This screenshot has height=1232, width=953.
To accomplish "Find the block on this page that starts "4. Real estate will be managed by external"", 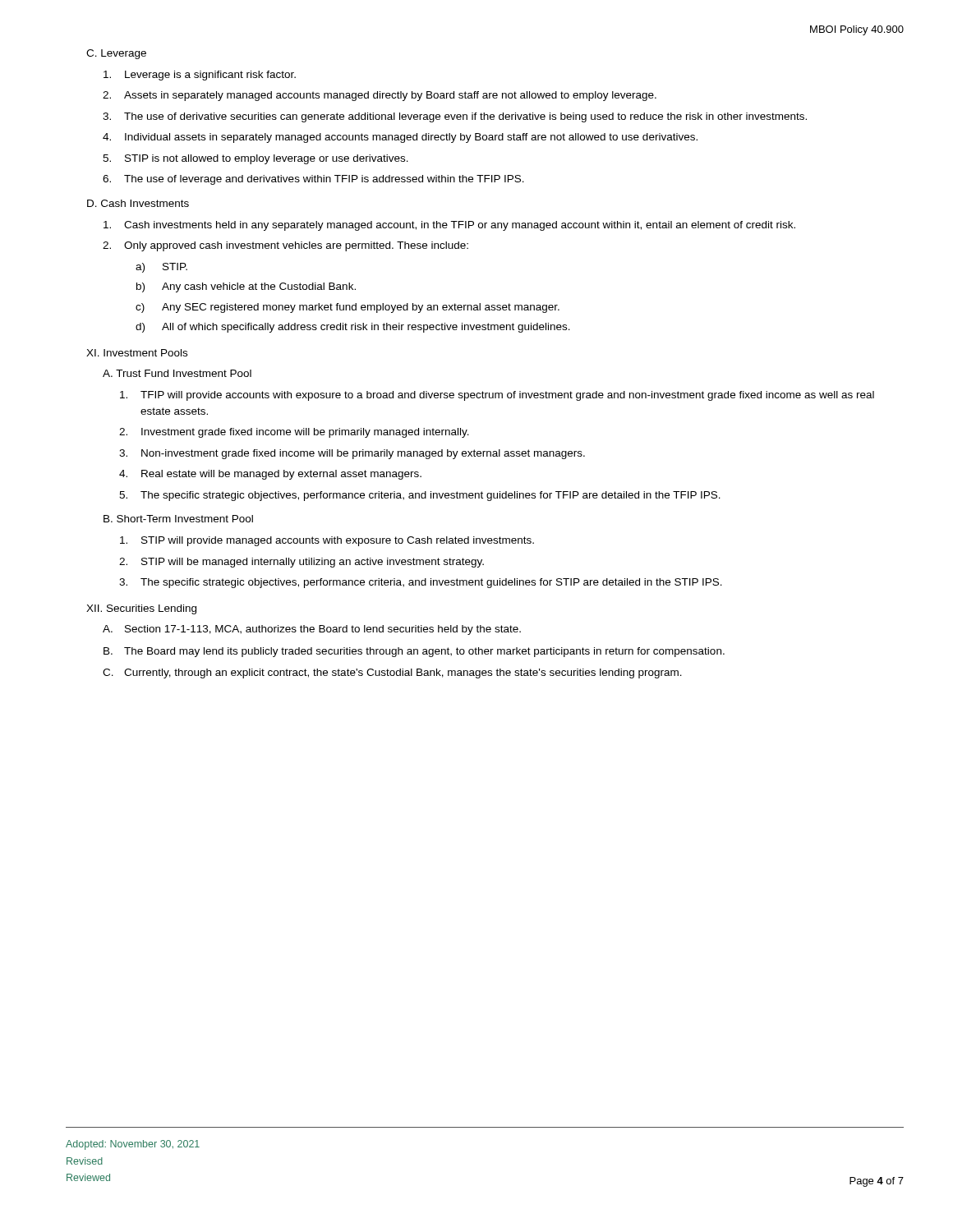I will [x=271, y=474].
